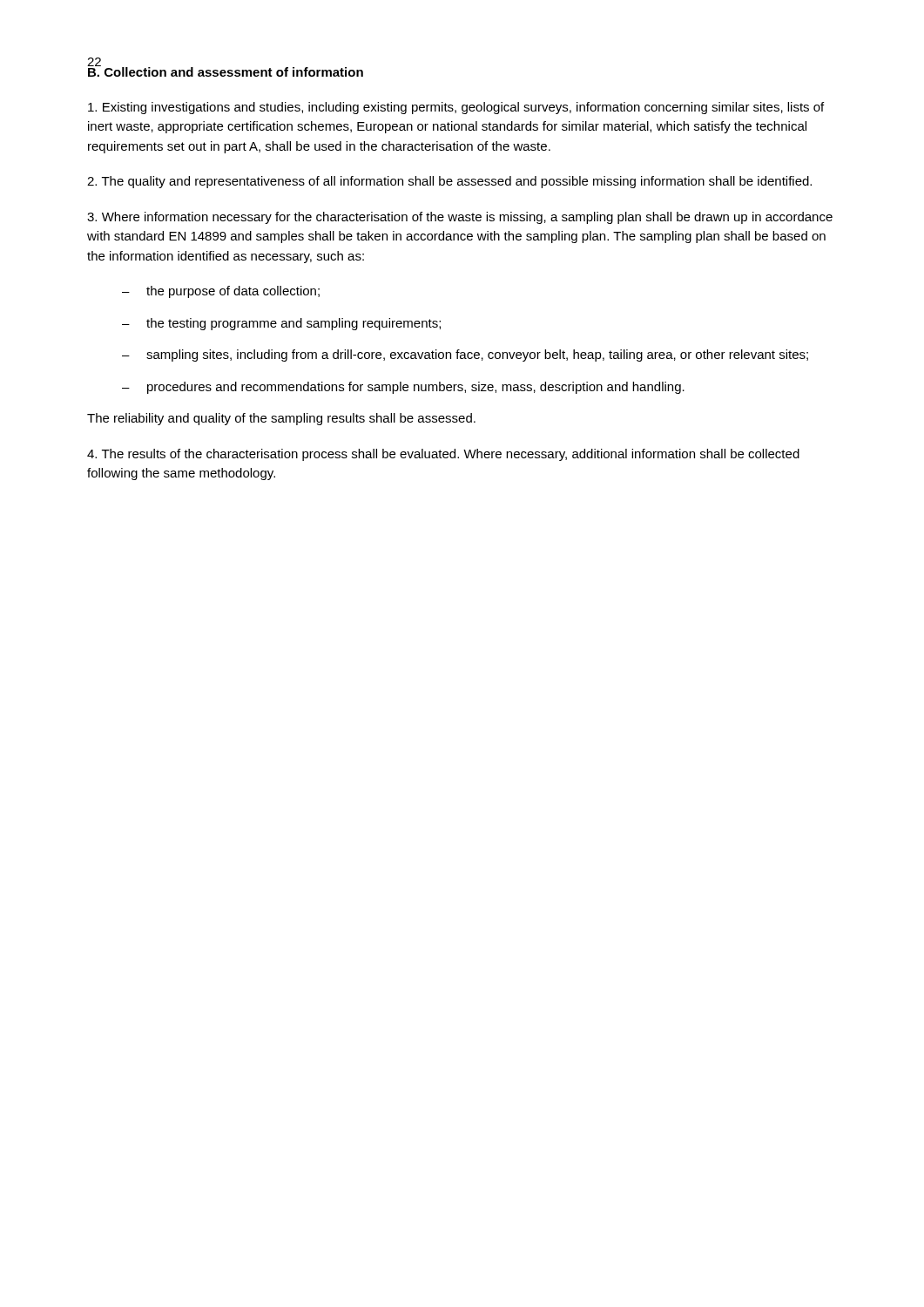
Task: Locate the block of text that opens with "The reliability and quality of the sampling results"
Action: coord(282,418)
